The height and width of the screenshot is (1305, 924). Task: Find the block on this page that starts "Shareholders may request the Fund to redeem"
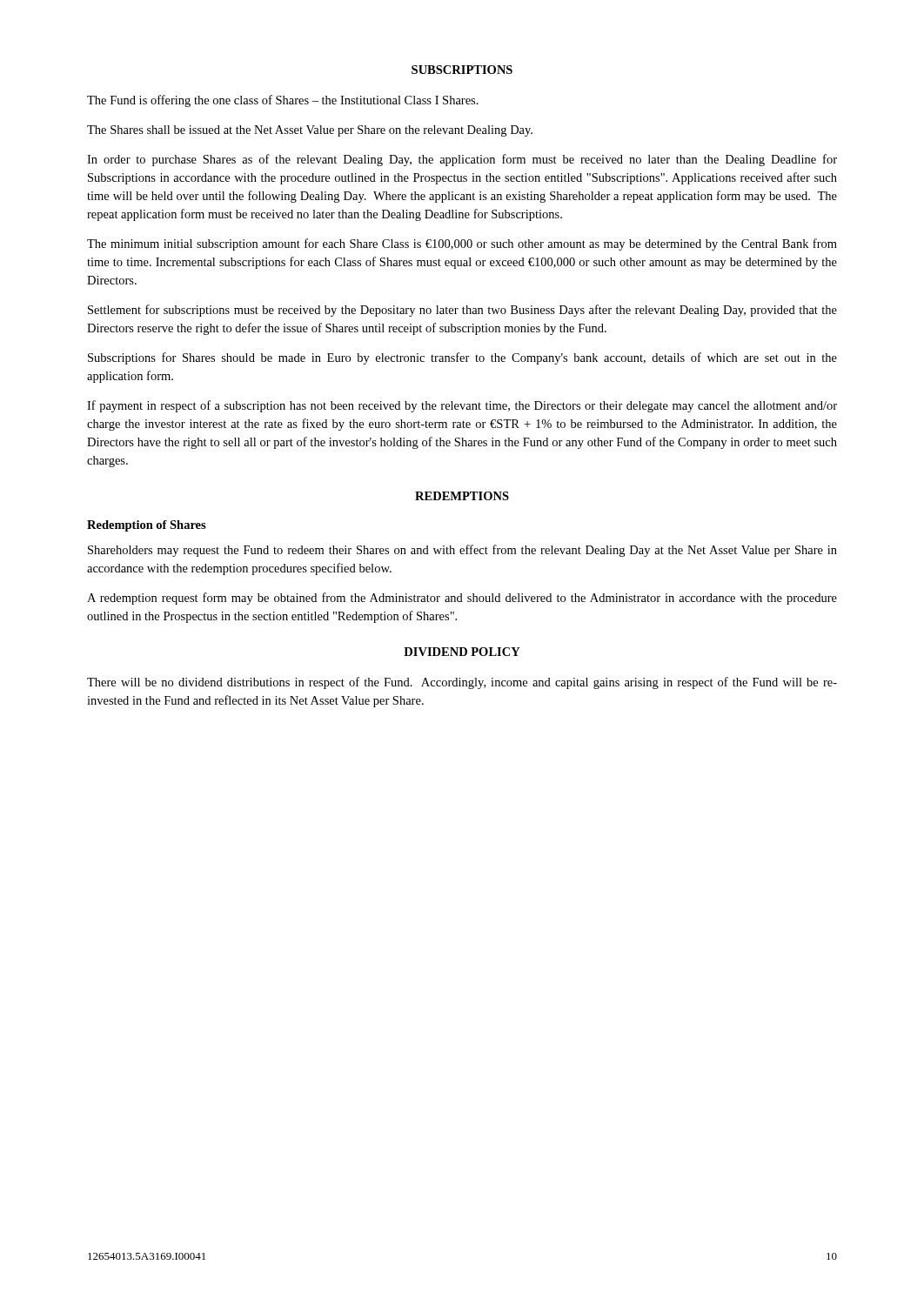(462, 559)
